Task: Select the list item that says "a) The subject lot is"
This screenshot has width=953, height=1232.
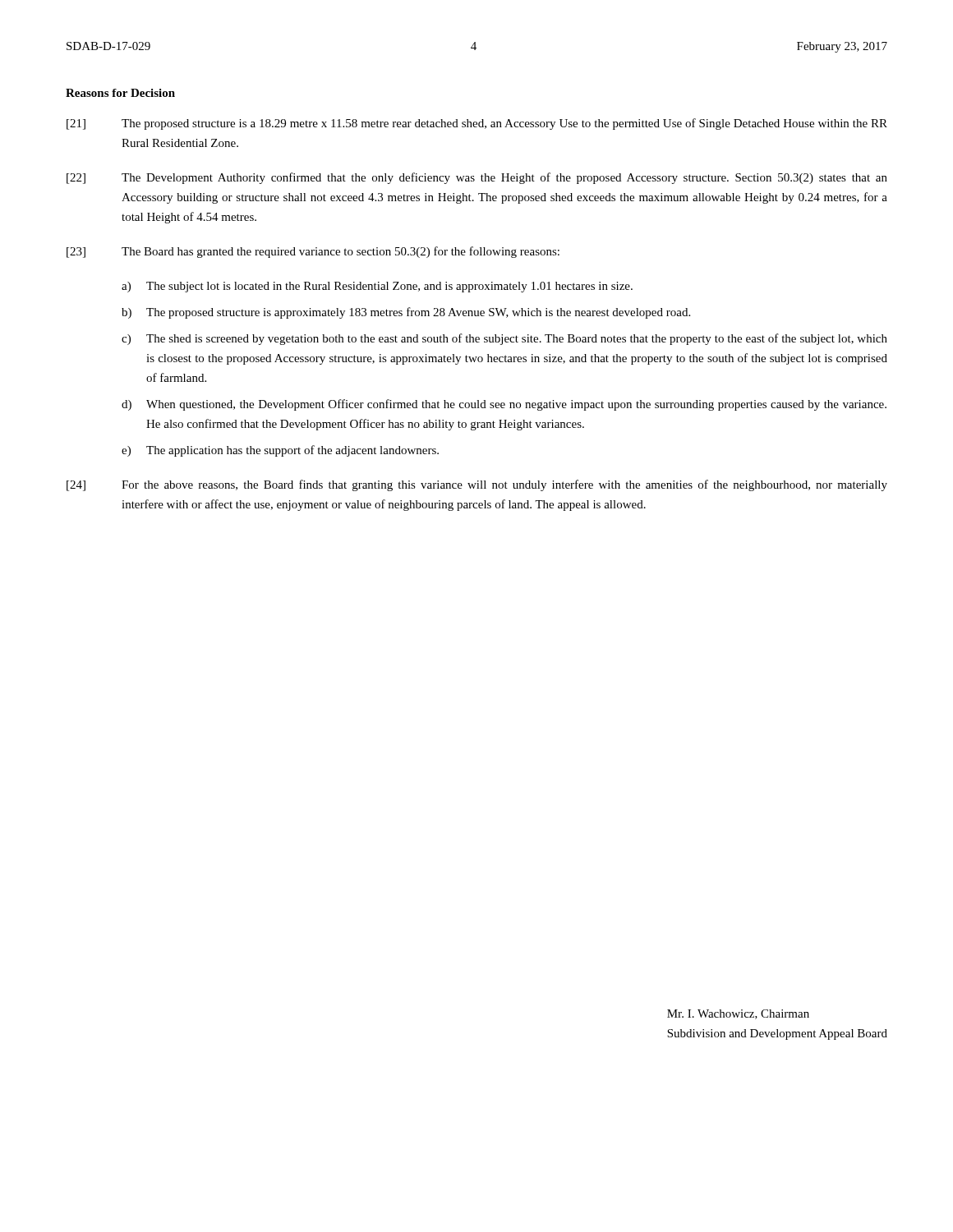Action: (504, 286)
